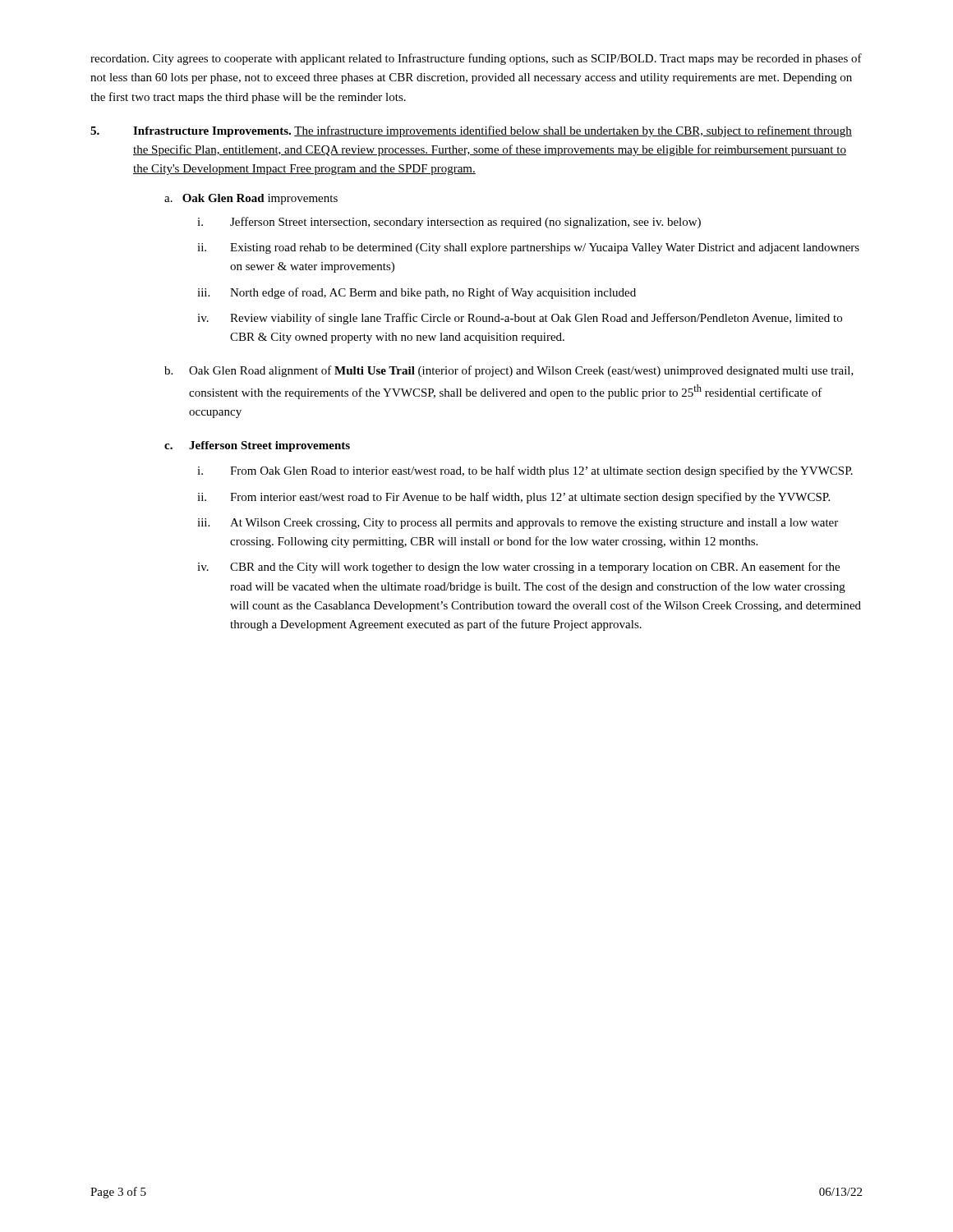Click on the passage starting "a. Oak Glen"
953x1232 pixels.
251,198
